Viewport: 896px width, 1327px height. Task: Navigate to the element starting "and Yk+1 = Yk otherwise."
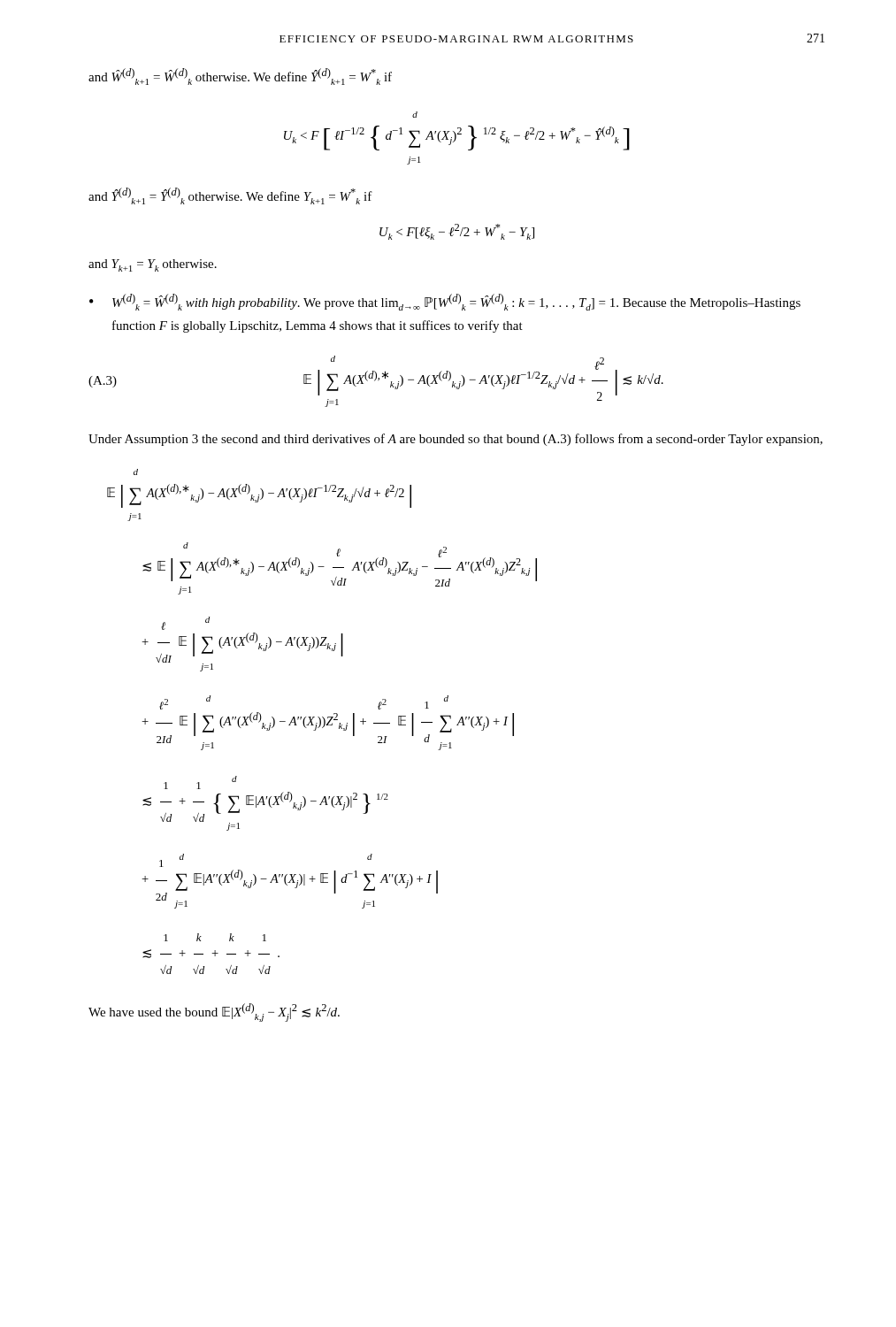pos(153,265)
